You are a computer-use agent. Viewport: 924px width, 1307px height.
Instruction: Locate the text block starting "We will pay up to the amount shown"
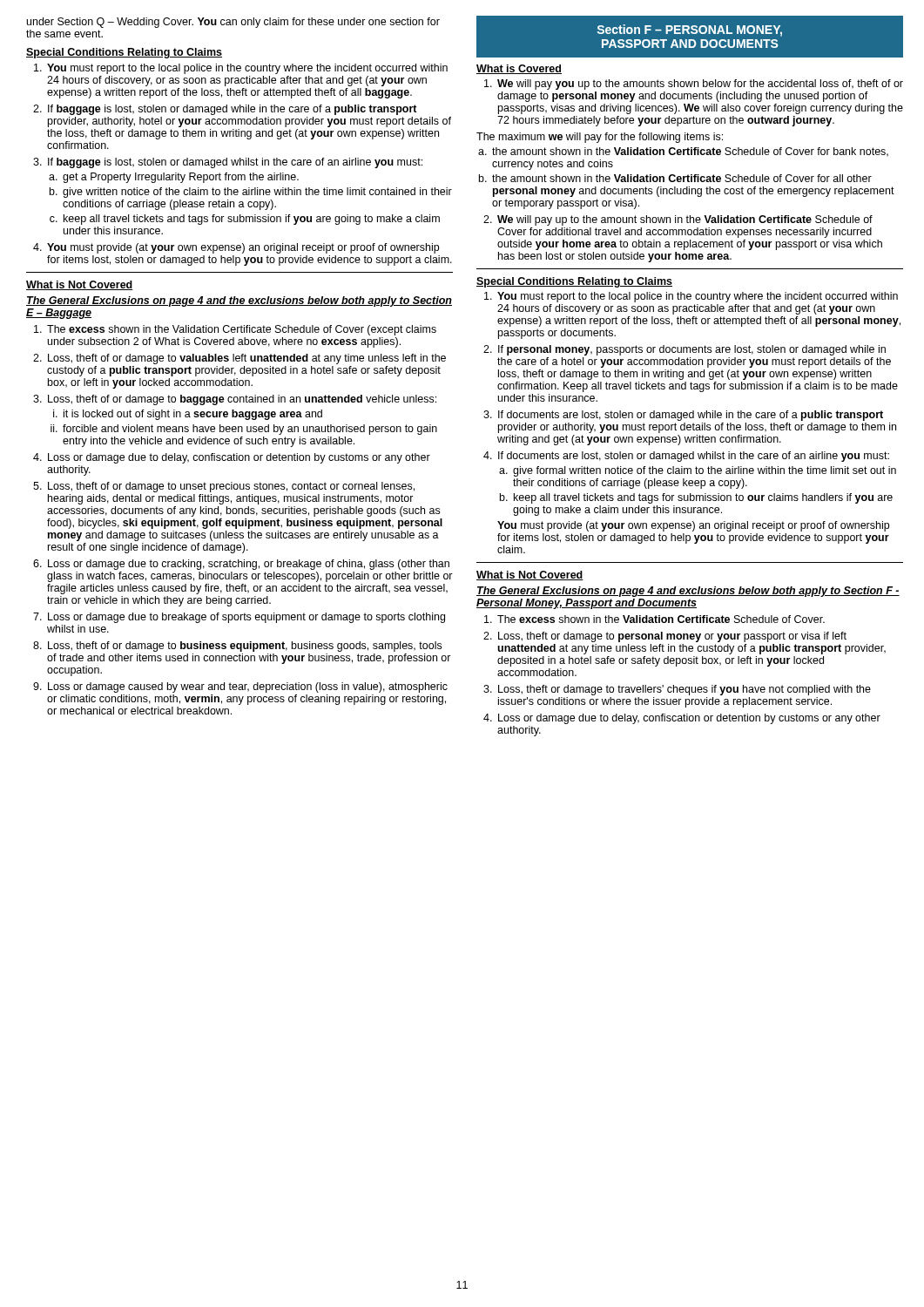pos(699,238)
